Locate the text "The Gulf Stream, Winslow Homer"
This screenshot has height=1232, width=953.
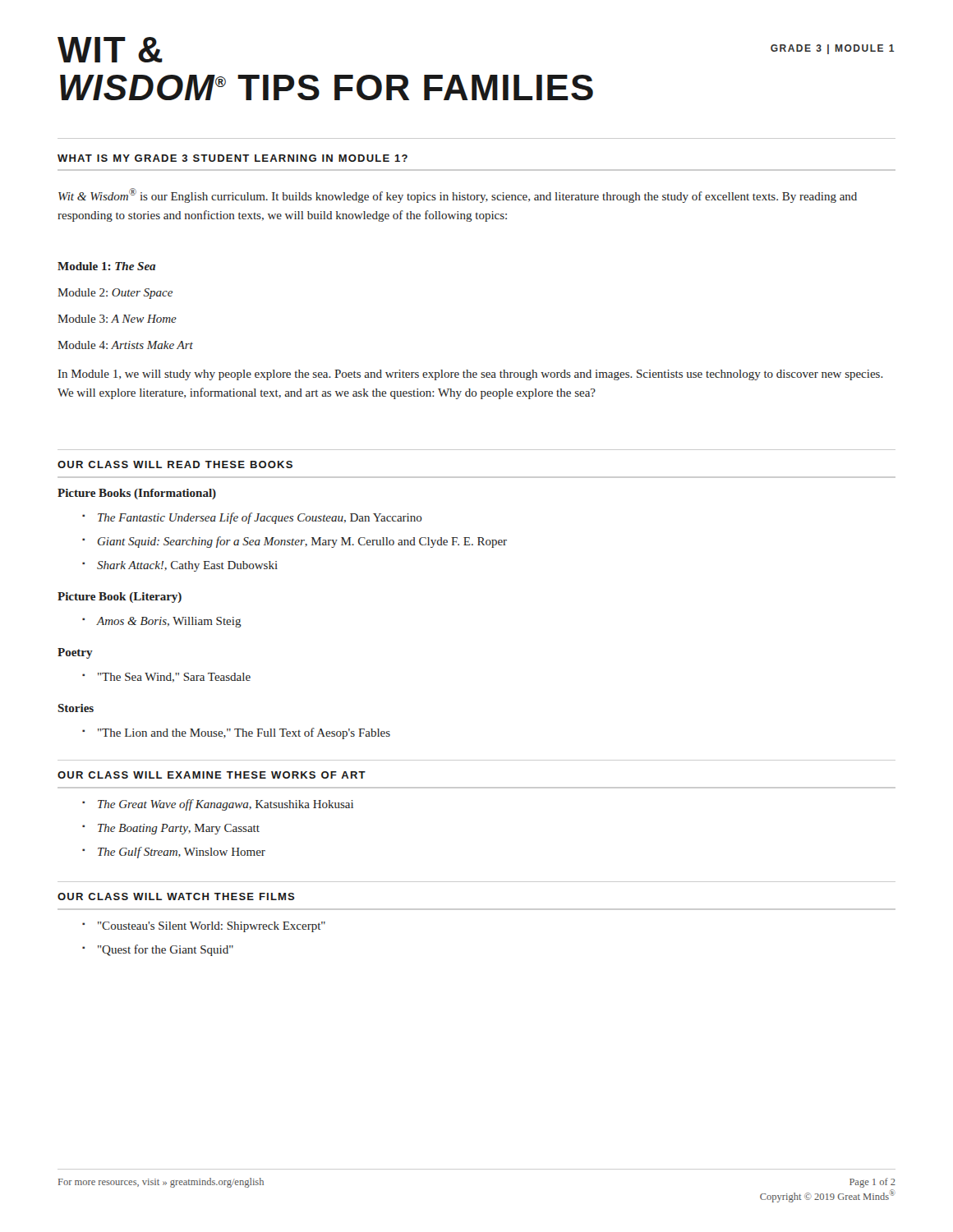point(174,853)
